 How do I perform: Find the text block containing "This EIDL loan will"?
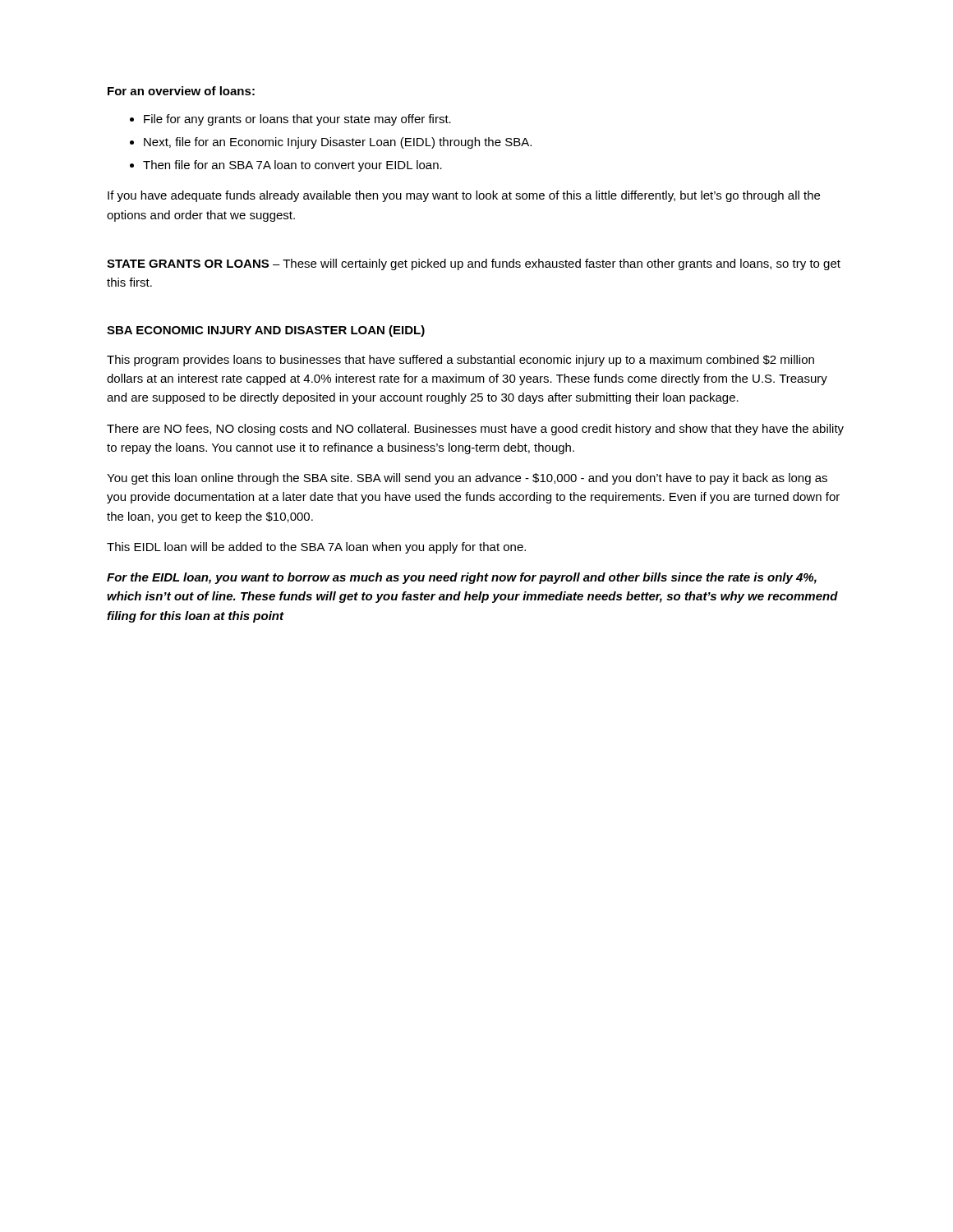click(317, 546)
